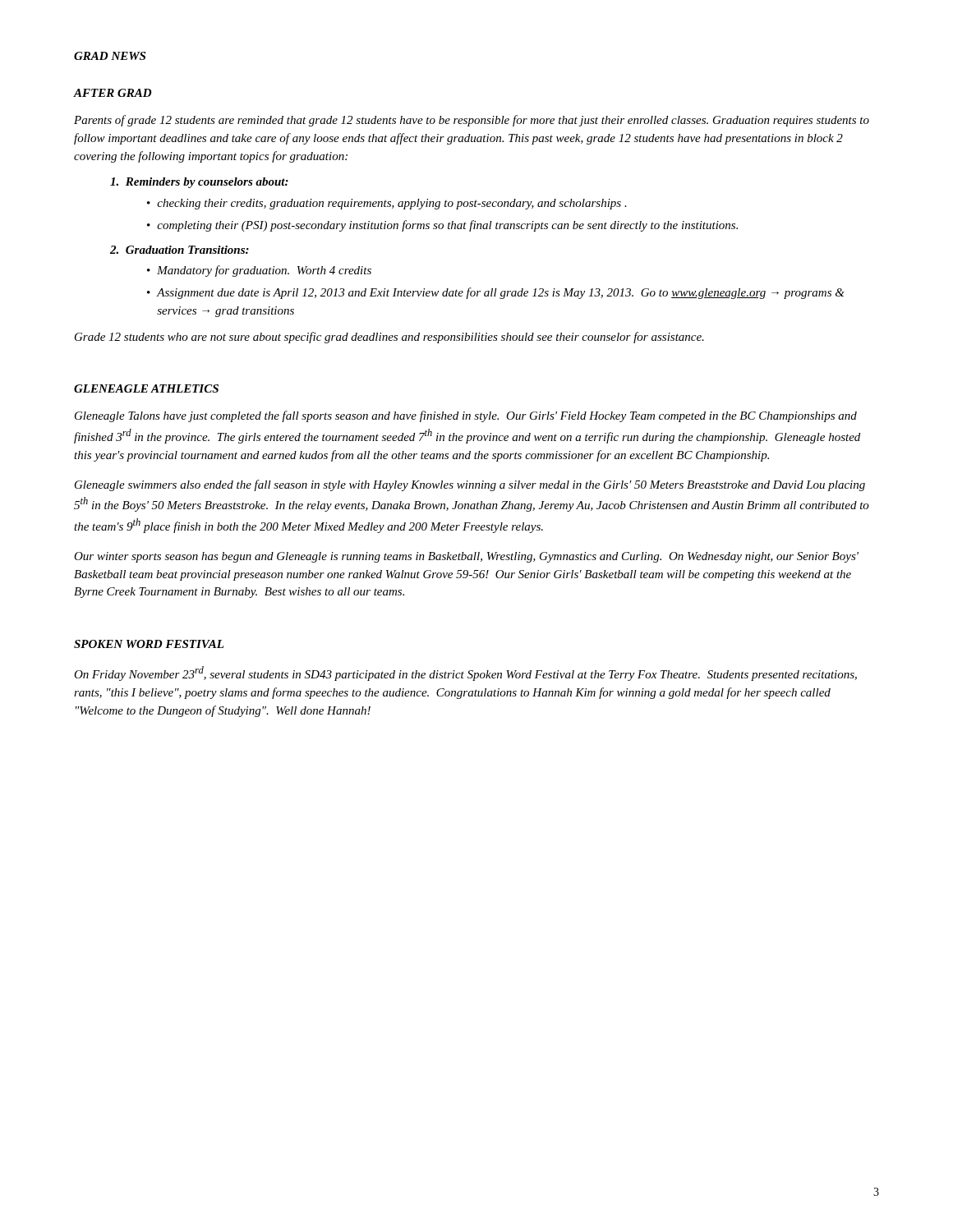This screenshot has height=1232, width=953.
Task: Find "GRAD NEWS" on this page
Action: [x=110, y=56]
